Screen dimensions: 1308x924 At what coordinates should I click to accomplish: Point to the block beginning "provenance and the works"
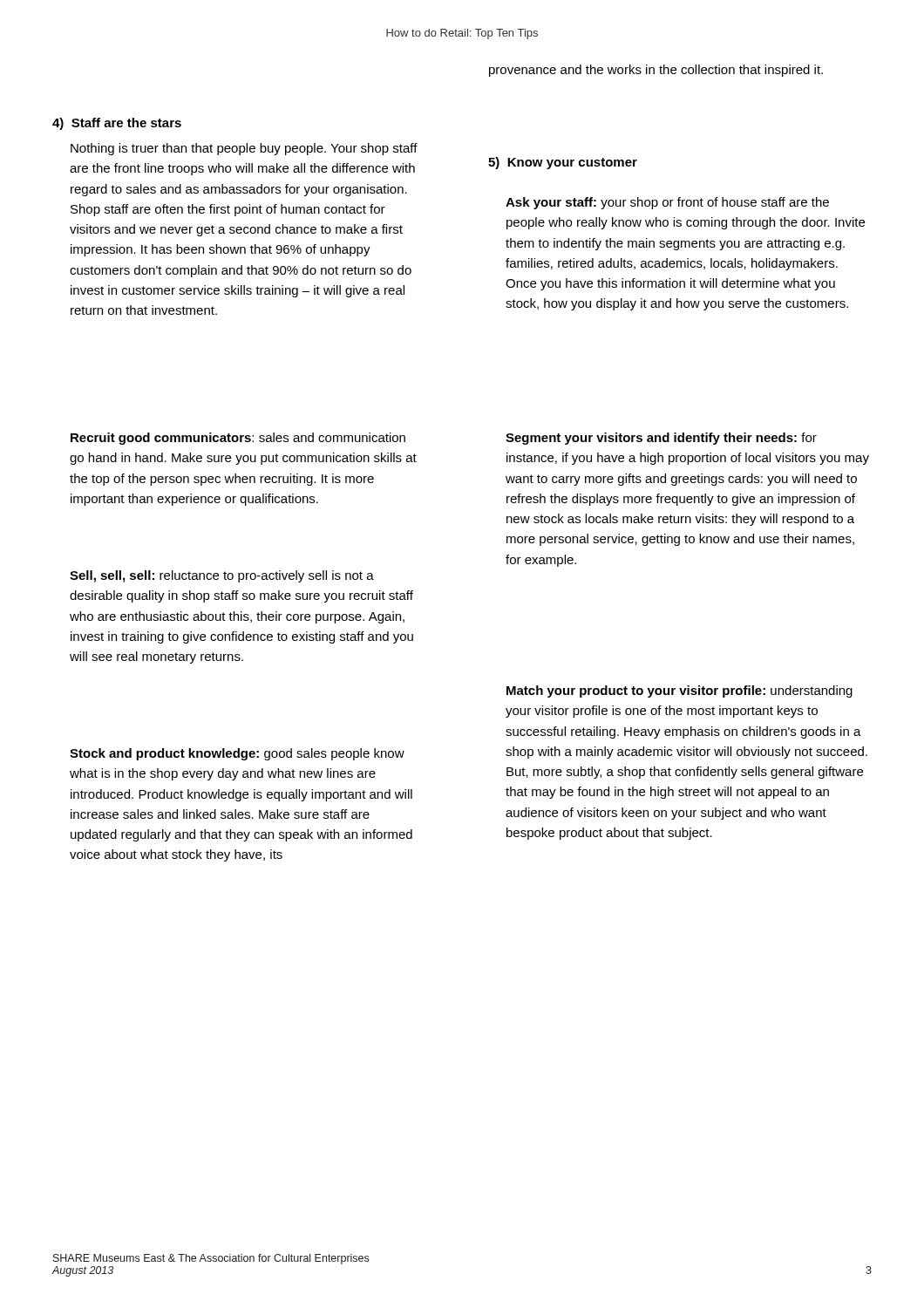pyautogui.click(x=656, y=69)
